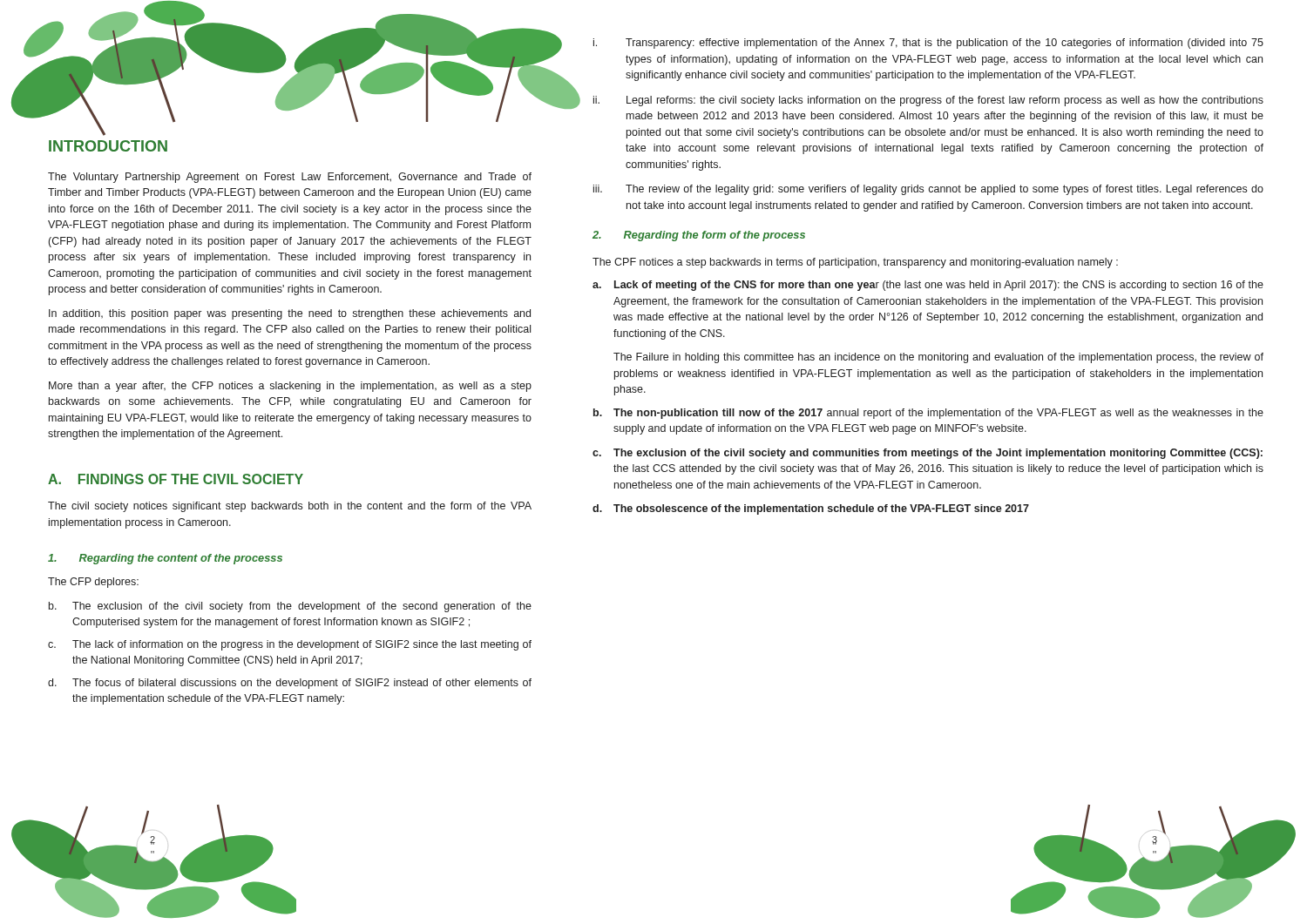Navigate to the region starting "2. Regarding the"
Image resolution: width=1307 pixels, height=924 pixels.
699,236
